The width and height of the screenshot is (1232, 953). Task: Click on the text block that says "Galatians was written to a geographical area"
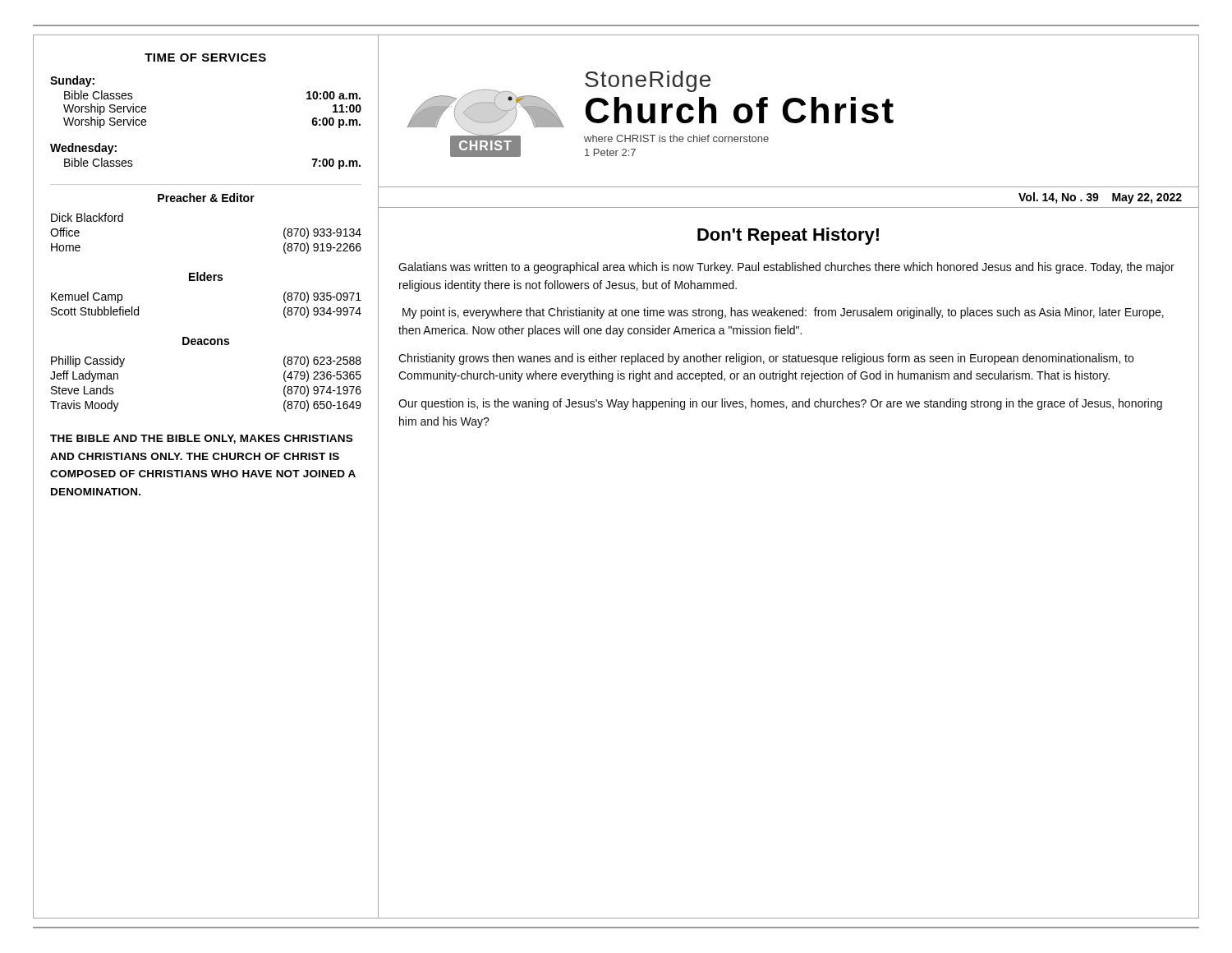pyautogui.click(x=786, y=276)
